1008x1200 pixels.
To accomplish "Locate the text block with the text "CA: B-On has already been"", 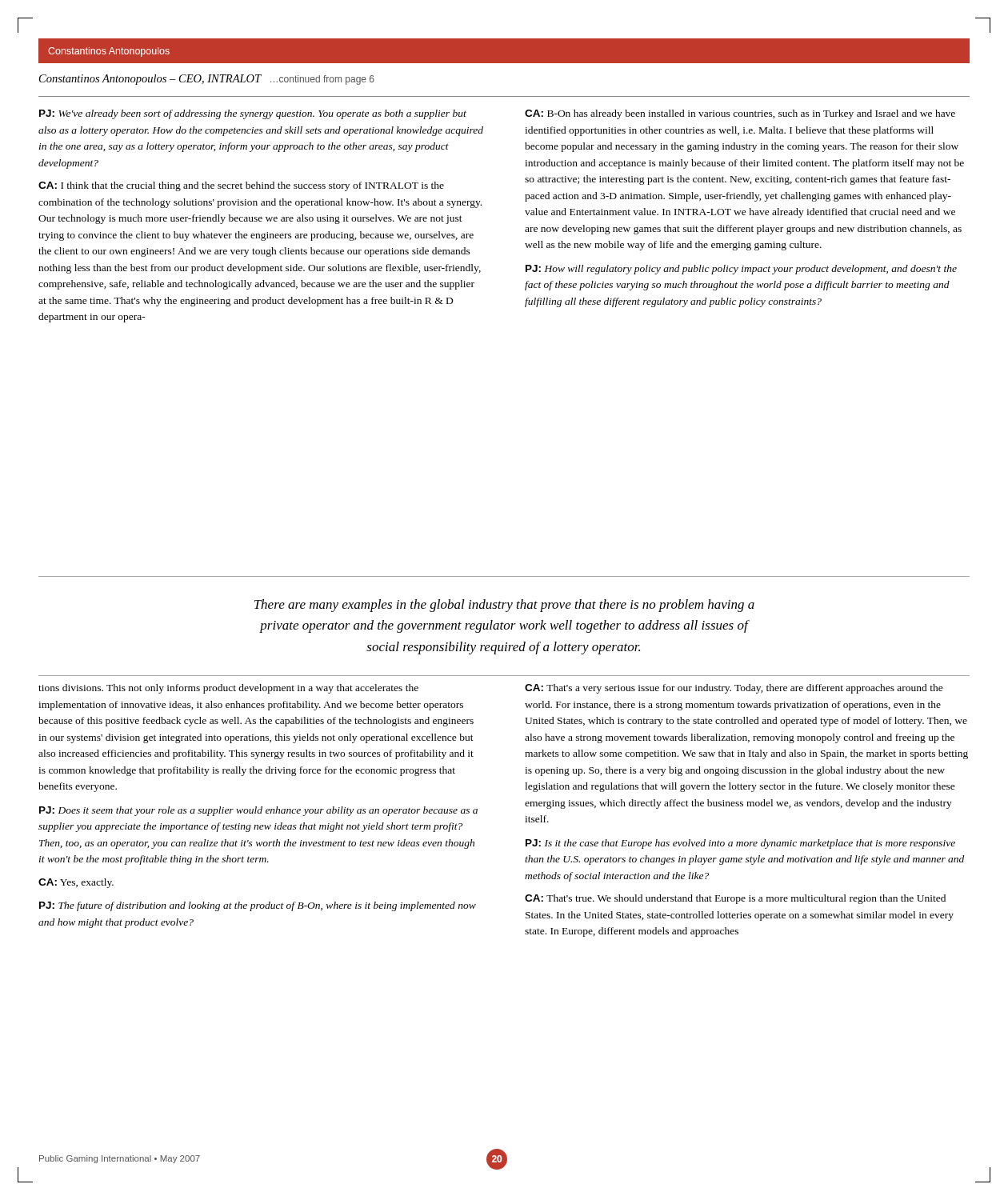I will point(747,208).
